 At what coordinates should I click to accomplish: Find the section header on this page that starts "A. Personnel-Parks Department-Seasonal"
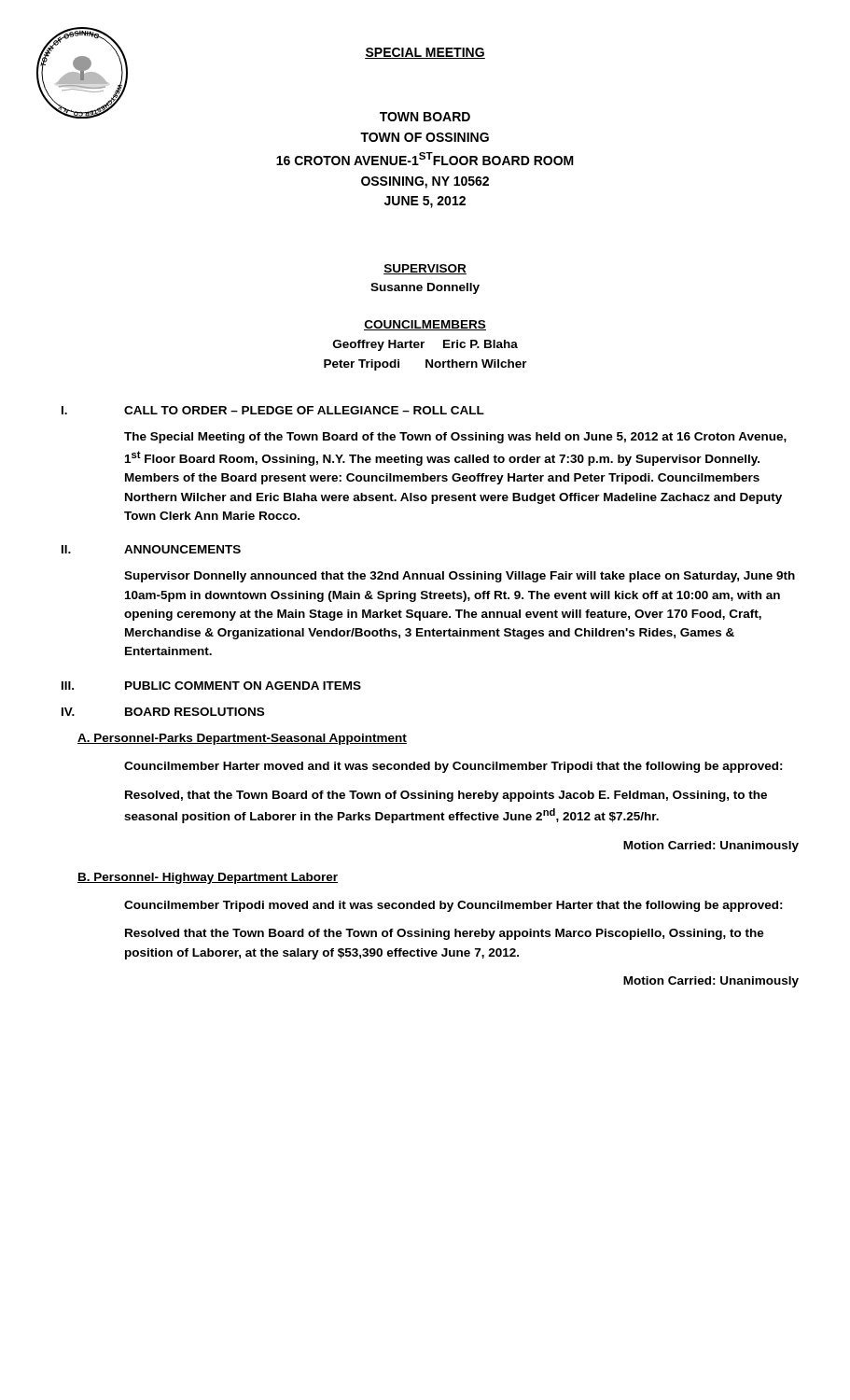242,738
